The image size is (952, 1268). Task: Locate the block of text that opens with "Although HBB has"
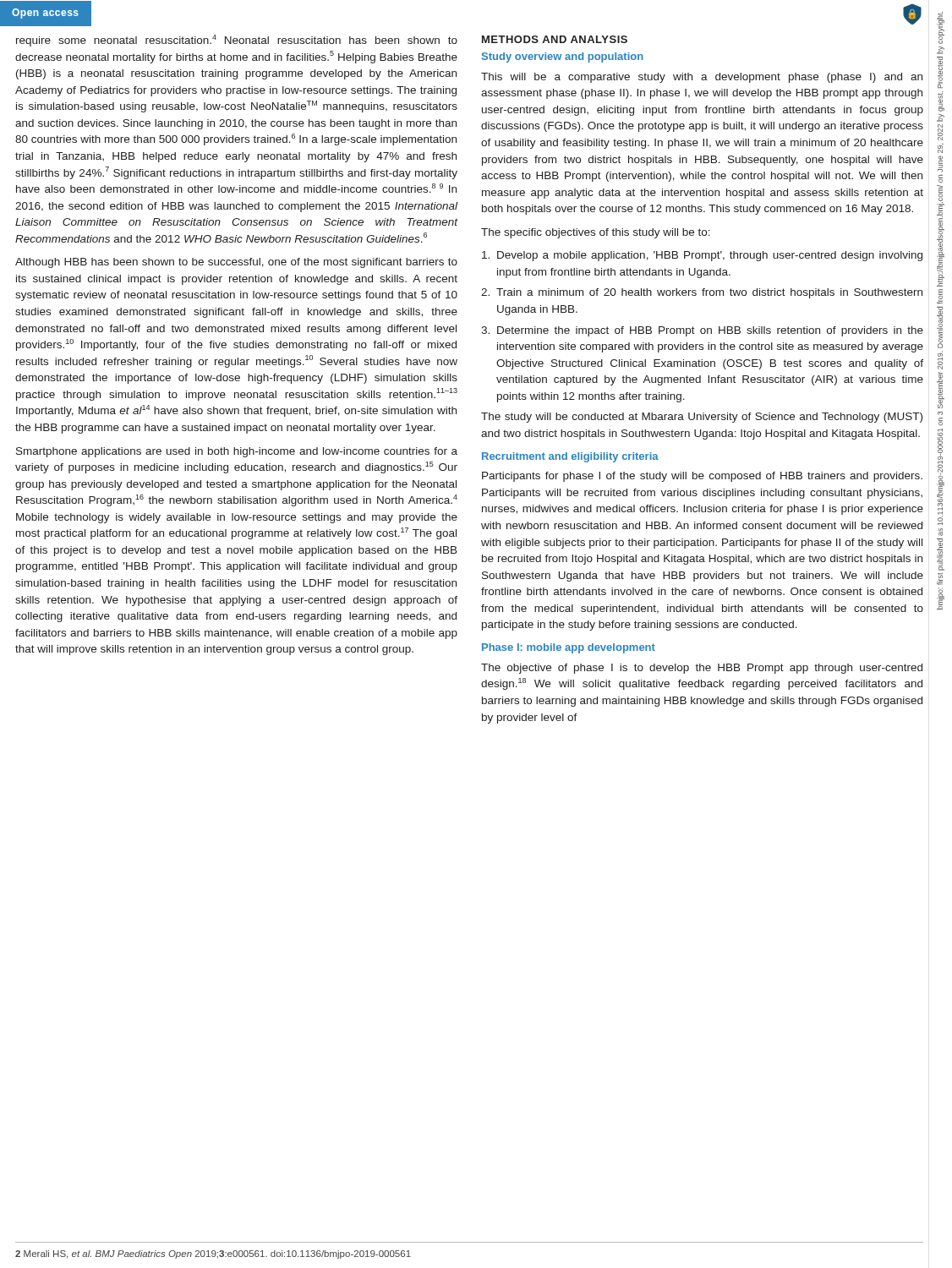236,345
